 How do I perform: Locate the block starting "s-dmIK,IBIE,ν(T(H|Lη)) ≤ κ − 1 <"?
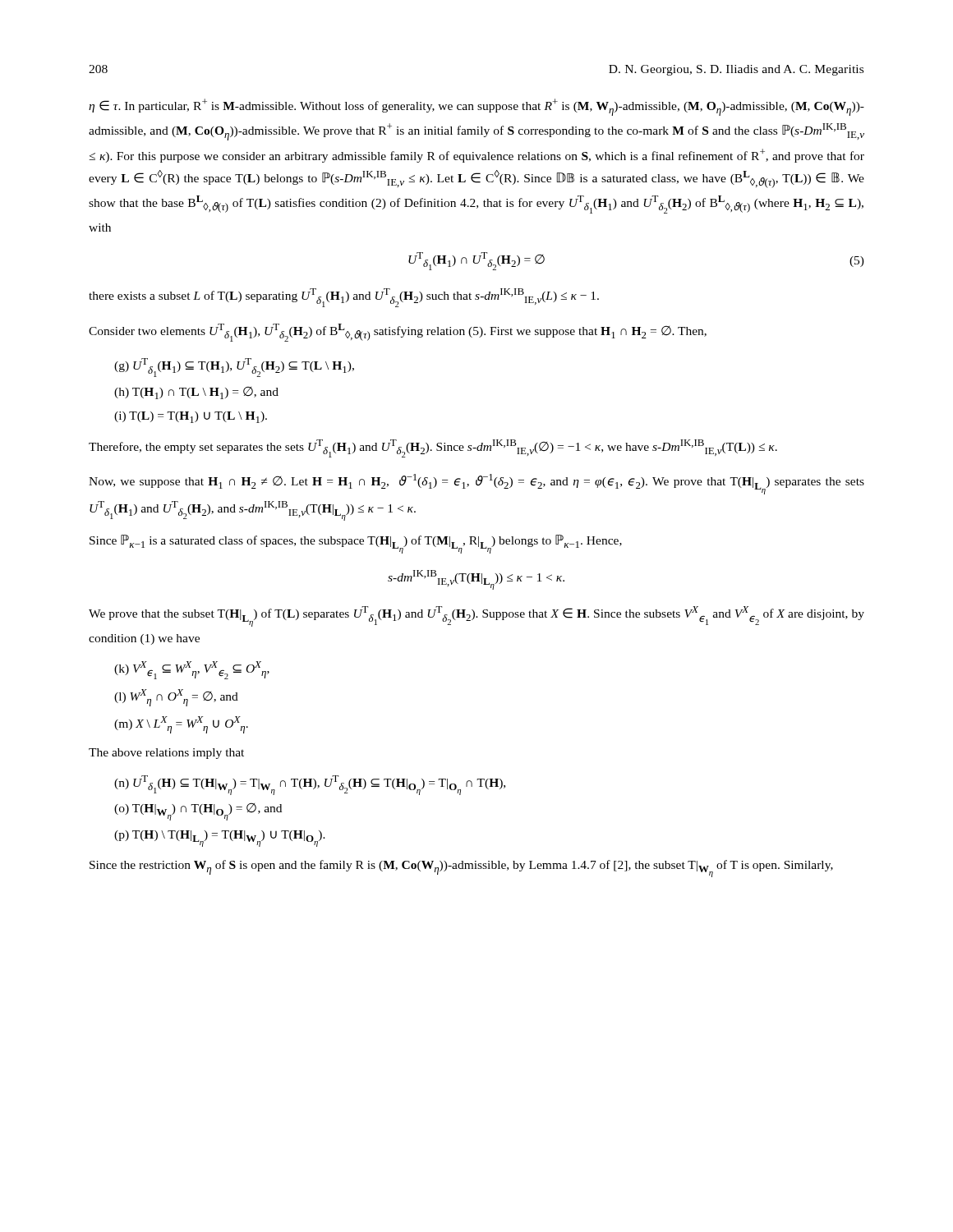pyautogui.click(x=476, y=578)
